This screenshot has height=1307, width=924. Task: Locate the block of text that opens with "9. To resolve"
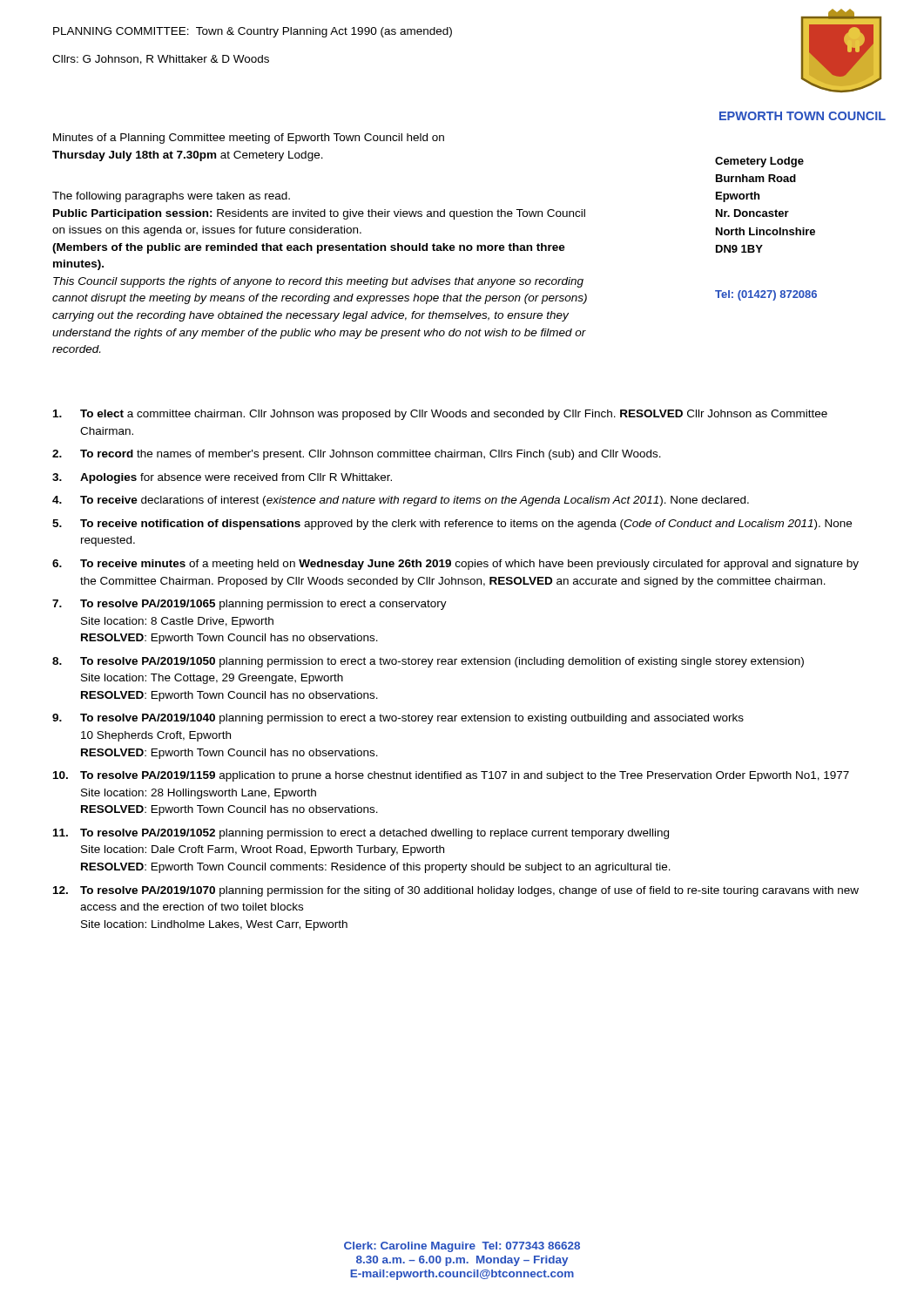point(398,719)
